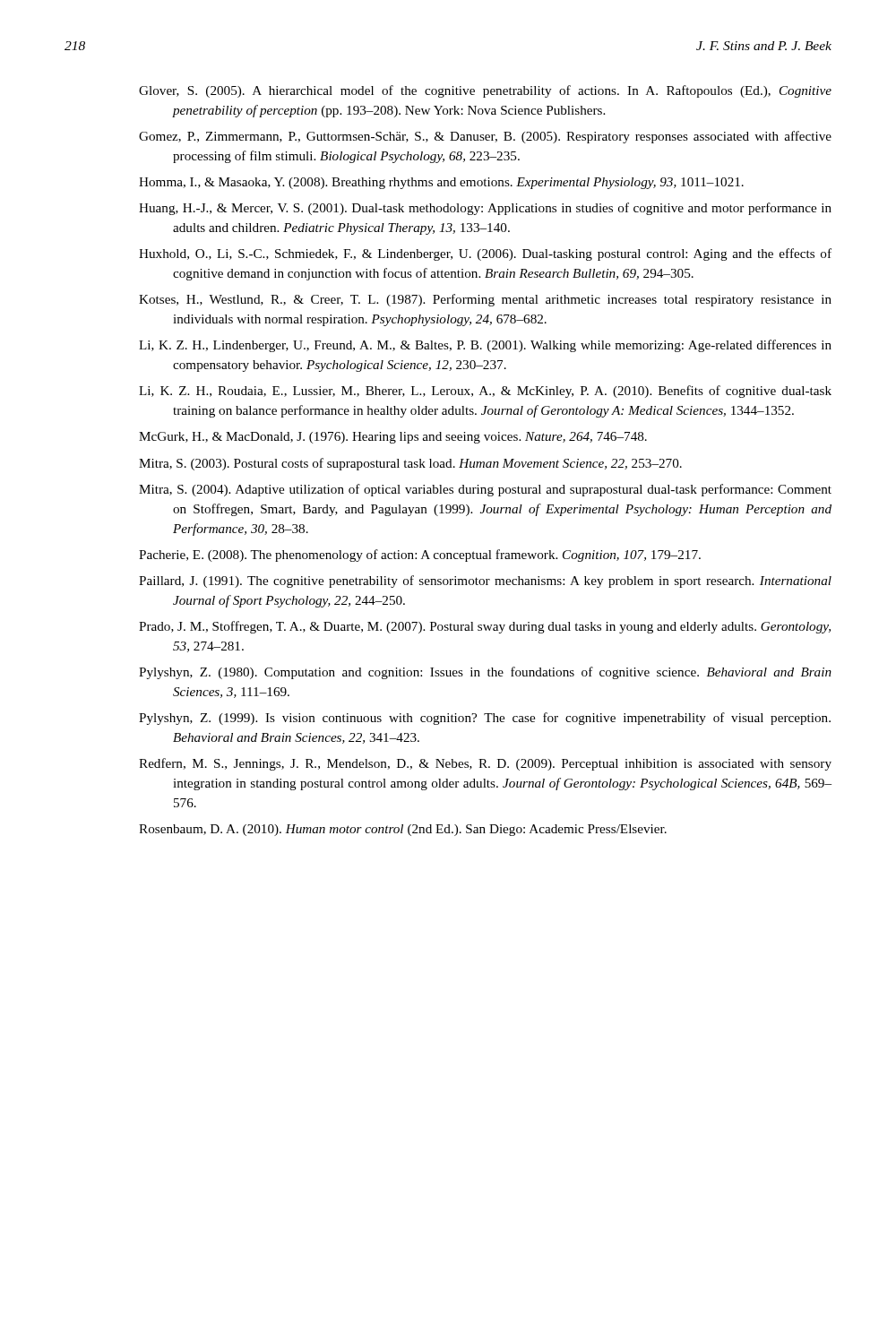Select the passage starting "Redfern, M. S., Jennings, J. R., Mendelson, D.,"
The image size is (896, 1344).
tap(485, 783)
